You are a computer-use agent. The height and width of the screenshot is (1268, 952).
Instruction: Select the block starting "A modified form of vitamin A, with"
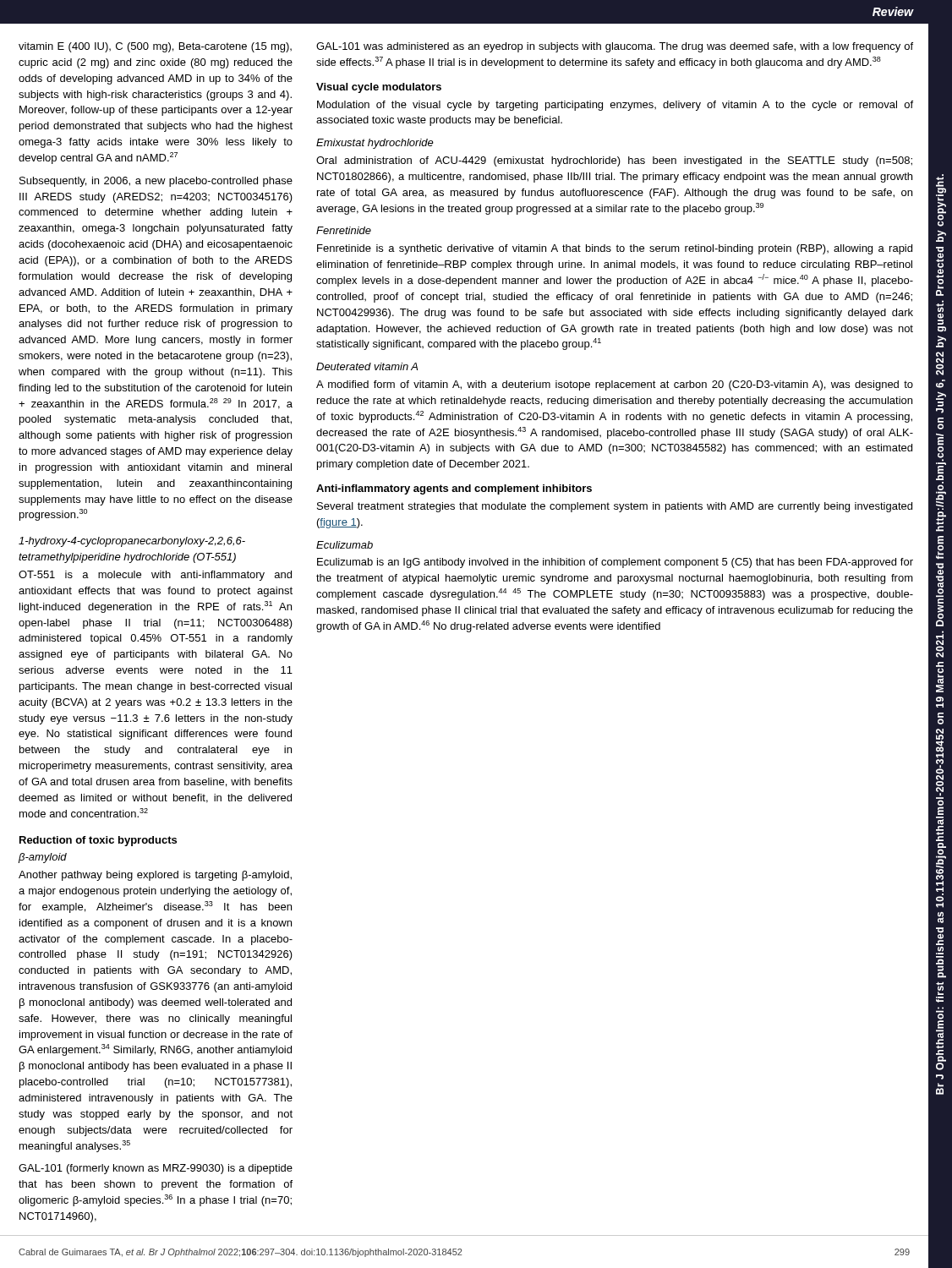pyautogui.click(x=615, y=425)
